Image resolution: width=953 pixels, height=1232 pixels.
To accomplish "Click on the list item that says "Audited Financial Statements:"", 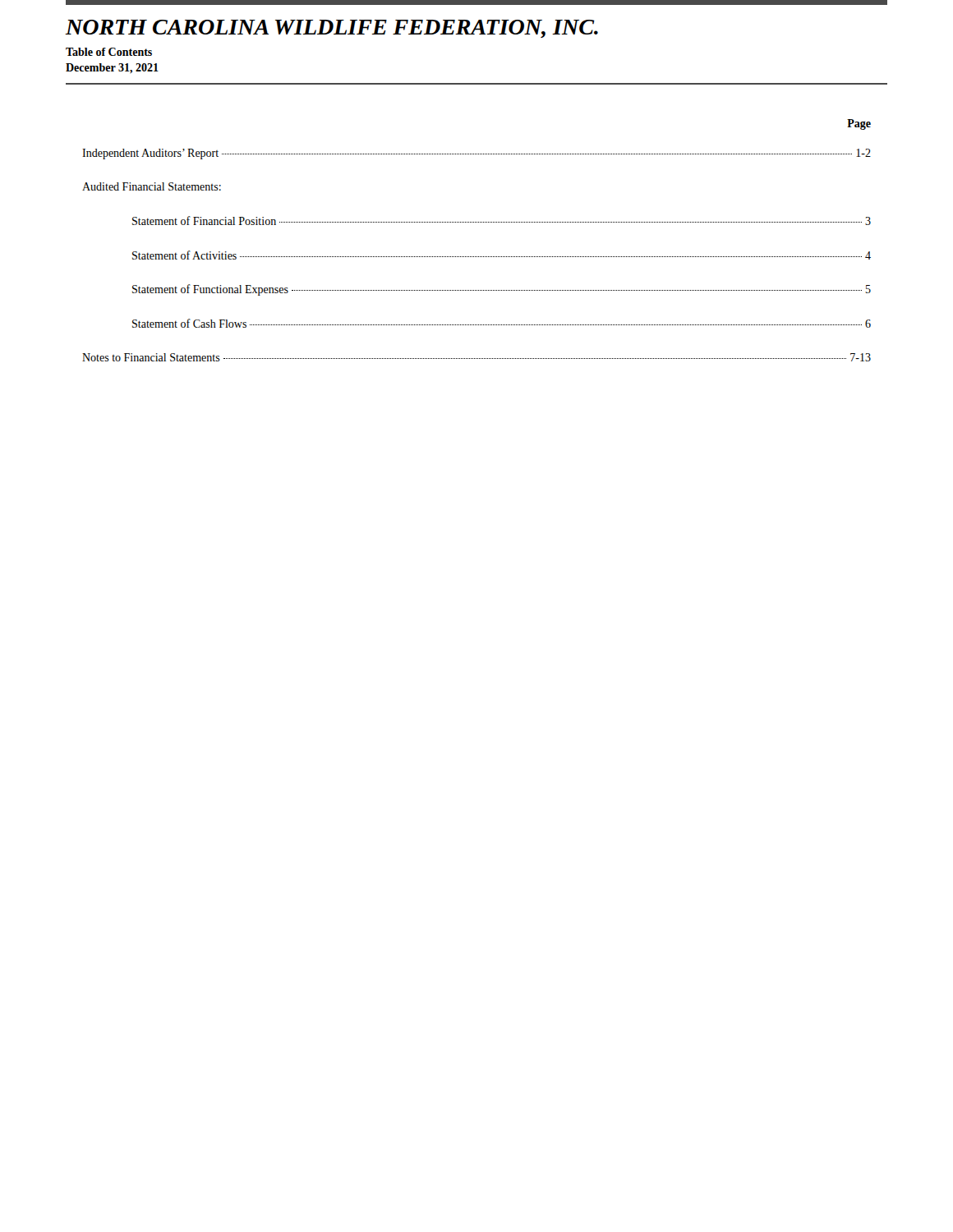I will click(x=152, y=187).
